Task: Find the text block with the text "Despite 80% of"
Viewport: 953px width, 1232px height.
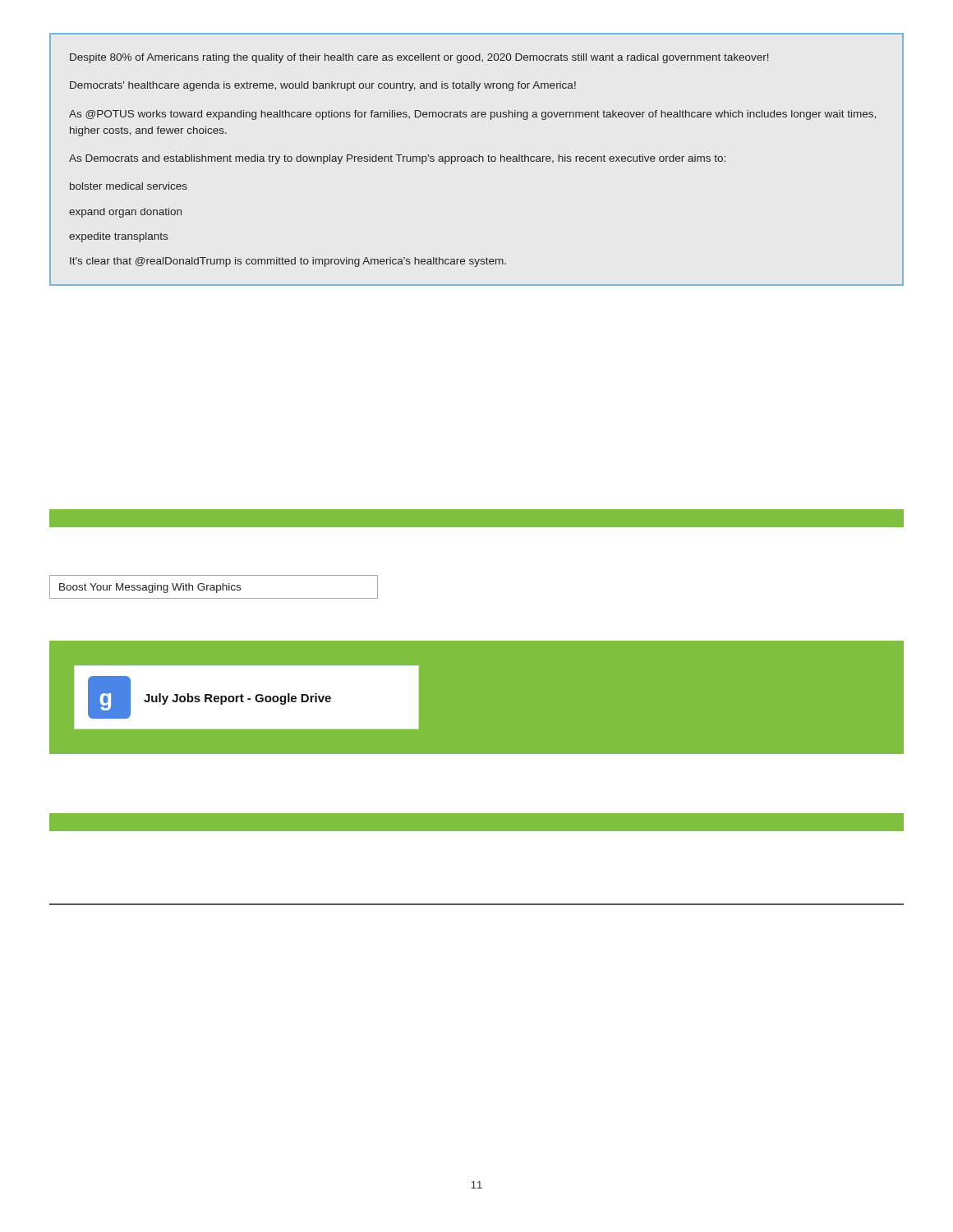Action: 476,159
